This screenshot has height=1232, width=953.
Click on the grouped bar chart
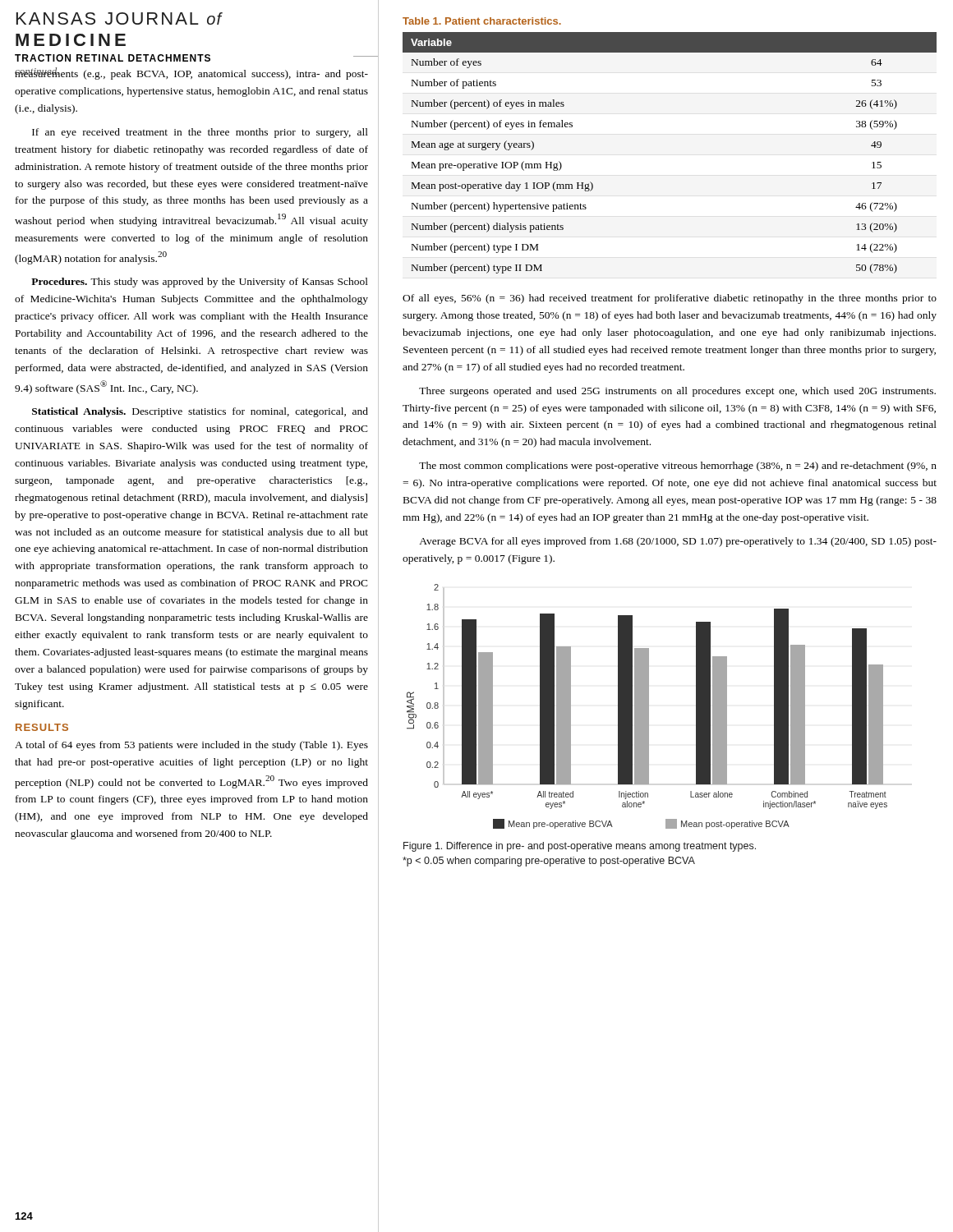(670, 706)
